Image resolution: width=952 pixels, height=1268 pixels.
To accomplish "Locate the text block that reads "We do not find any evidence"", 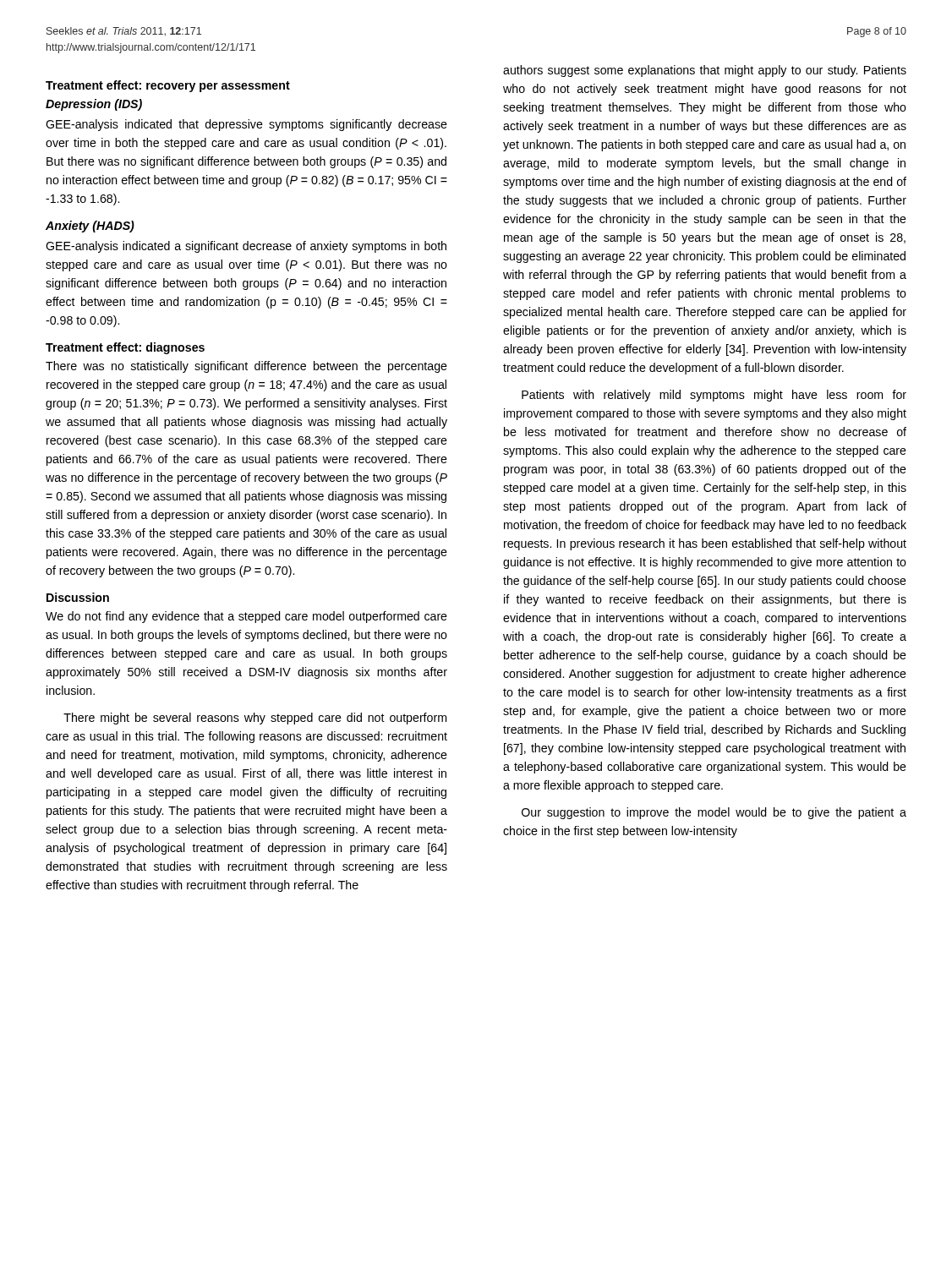I will pyautogui.click(x=246, y=751).
